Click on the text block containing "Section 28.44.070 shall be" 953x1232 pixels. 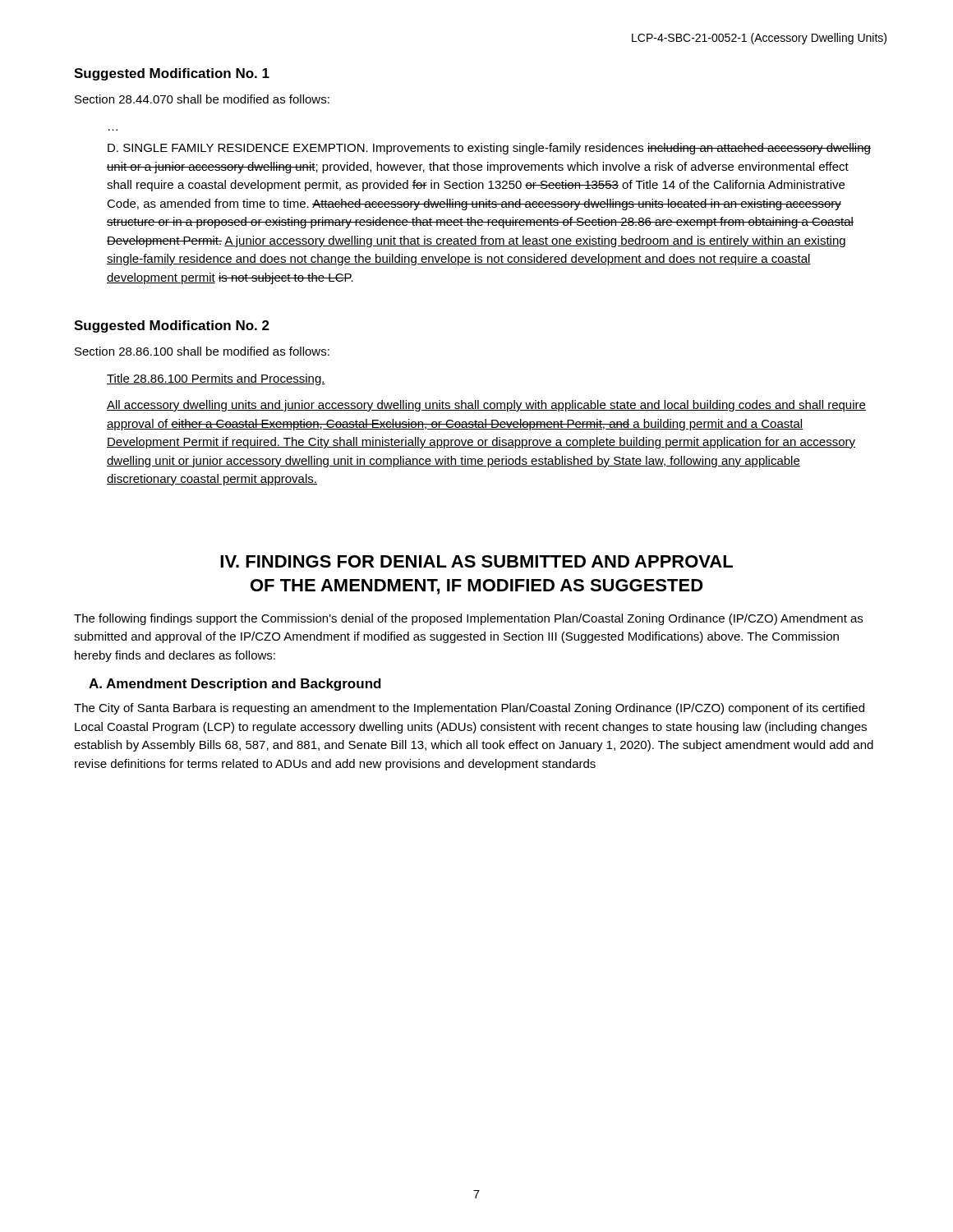pos(202,99)
